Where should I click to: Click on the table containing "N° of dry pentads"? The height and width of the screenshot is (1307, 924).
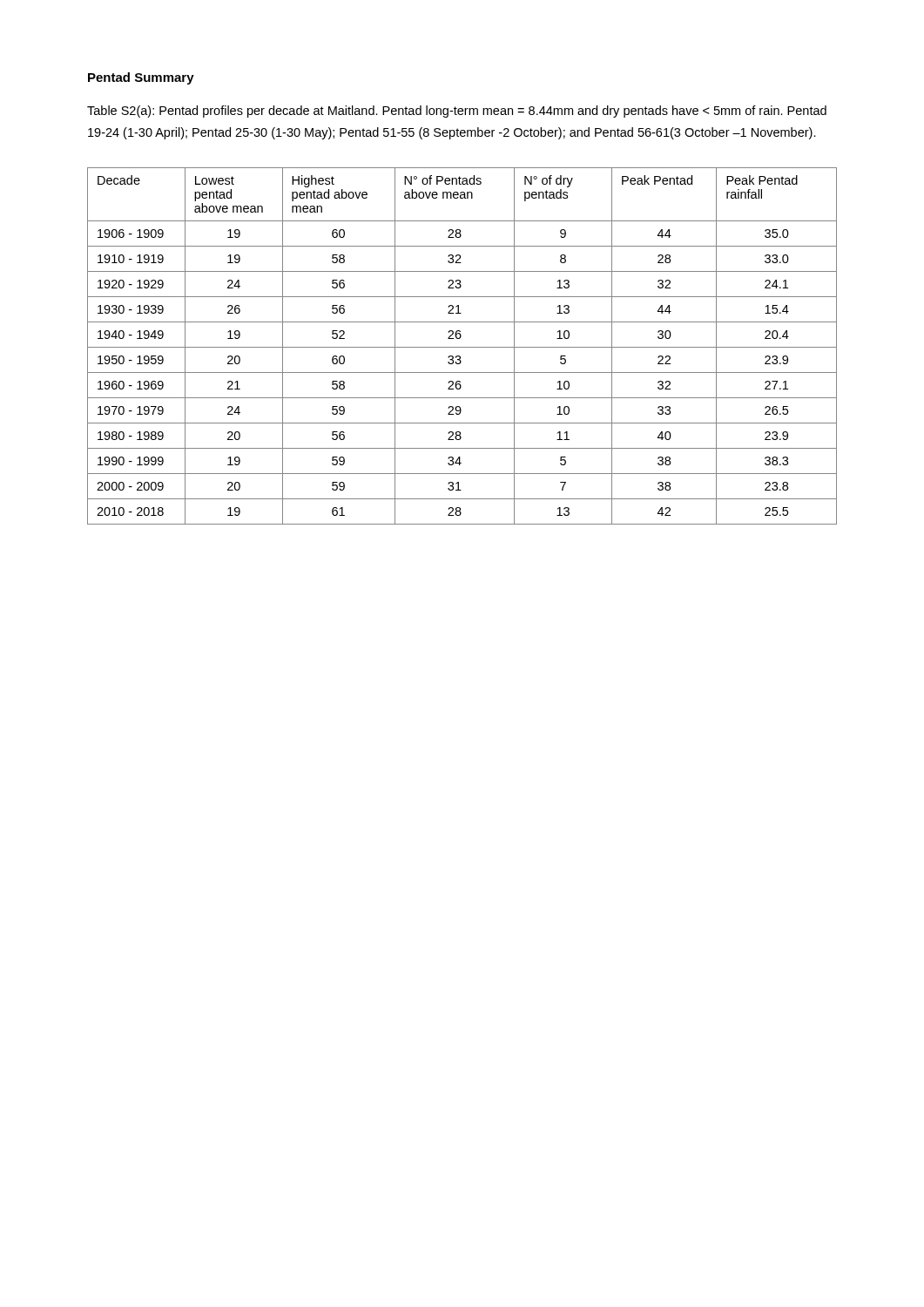(x=462, y=346)
